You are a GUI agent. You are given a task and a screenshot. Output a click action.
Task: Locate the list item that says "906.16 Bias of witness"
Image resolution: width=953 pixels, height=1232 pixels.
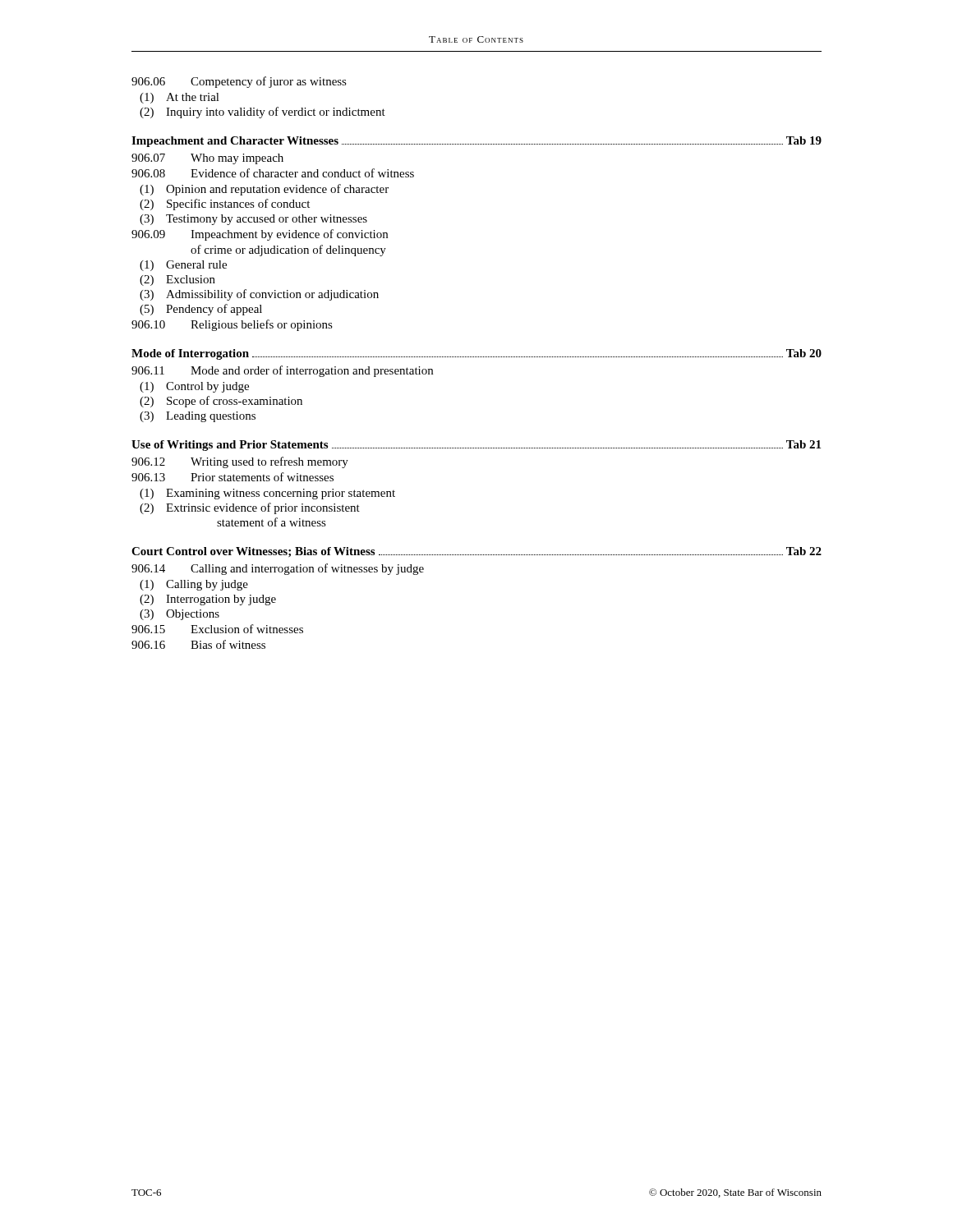198,644
